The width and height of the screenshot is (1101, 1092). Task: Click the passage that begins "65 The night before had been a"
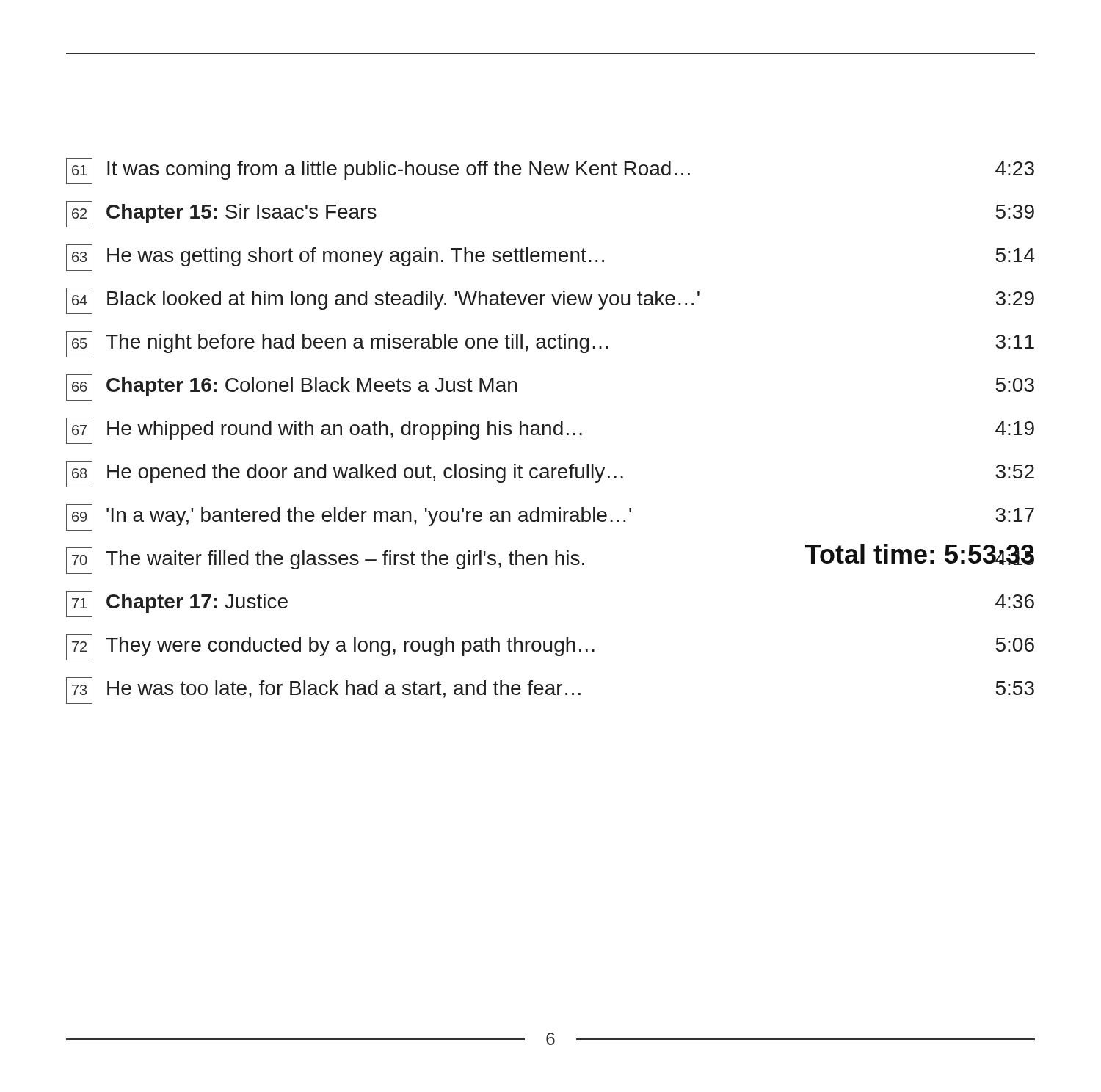(x=550, y=342)
